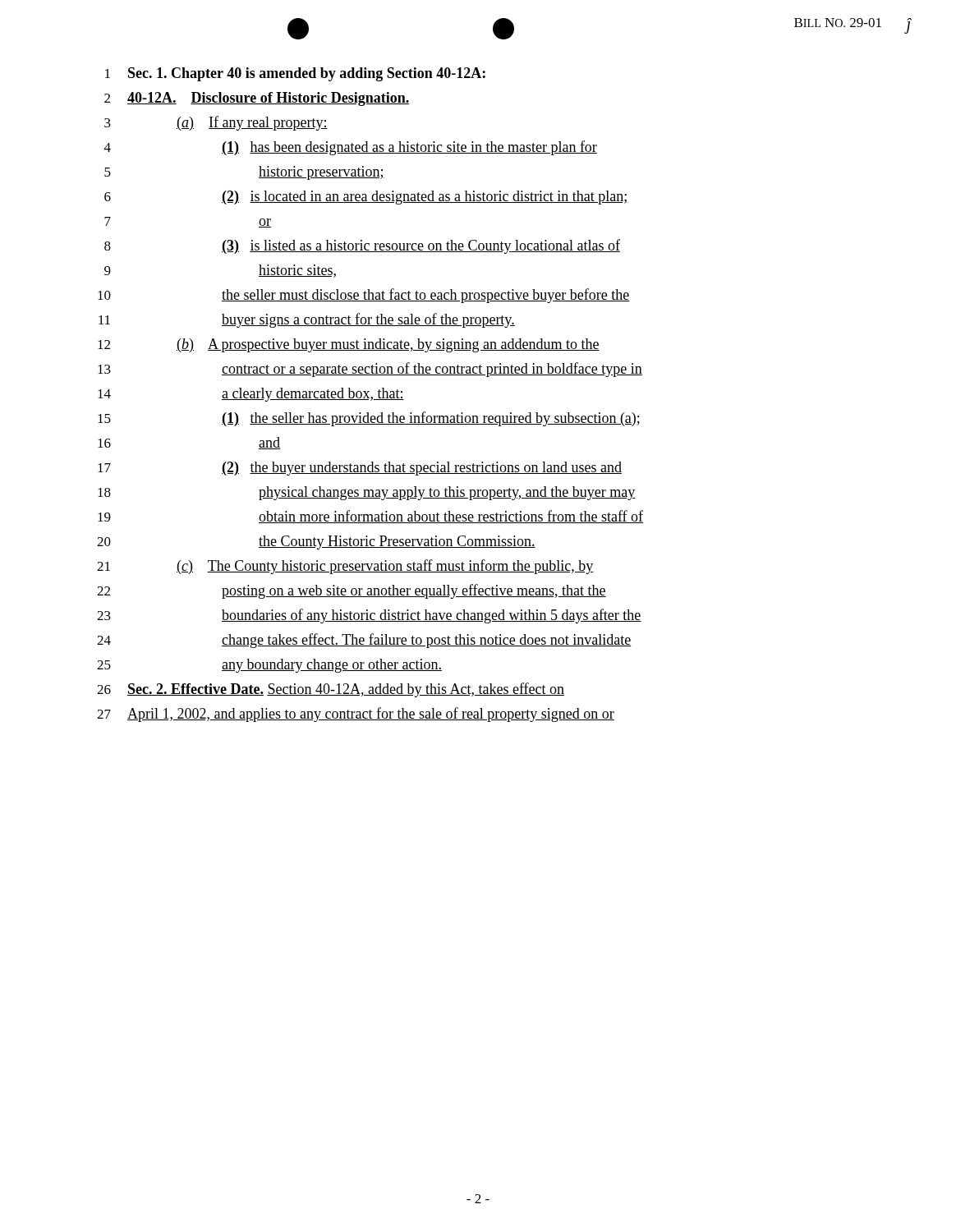Point to the block beginning "4 (1) has been designated"

click(482, 147)
